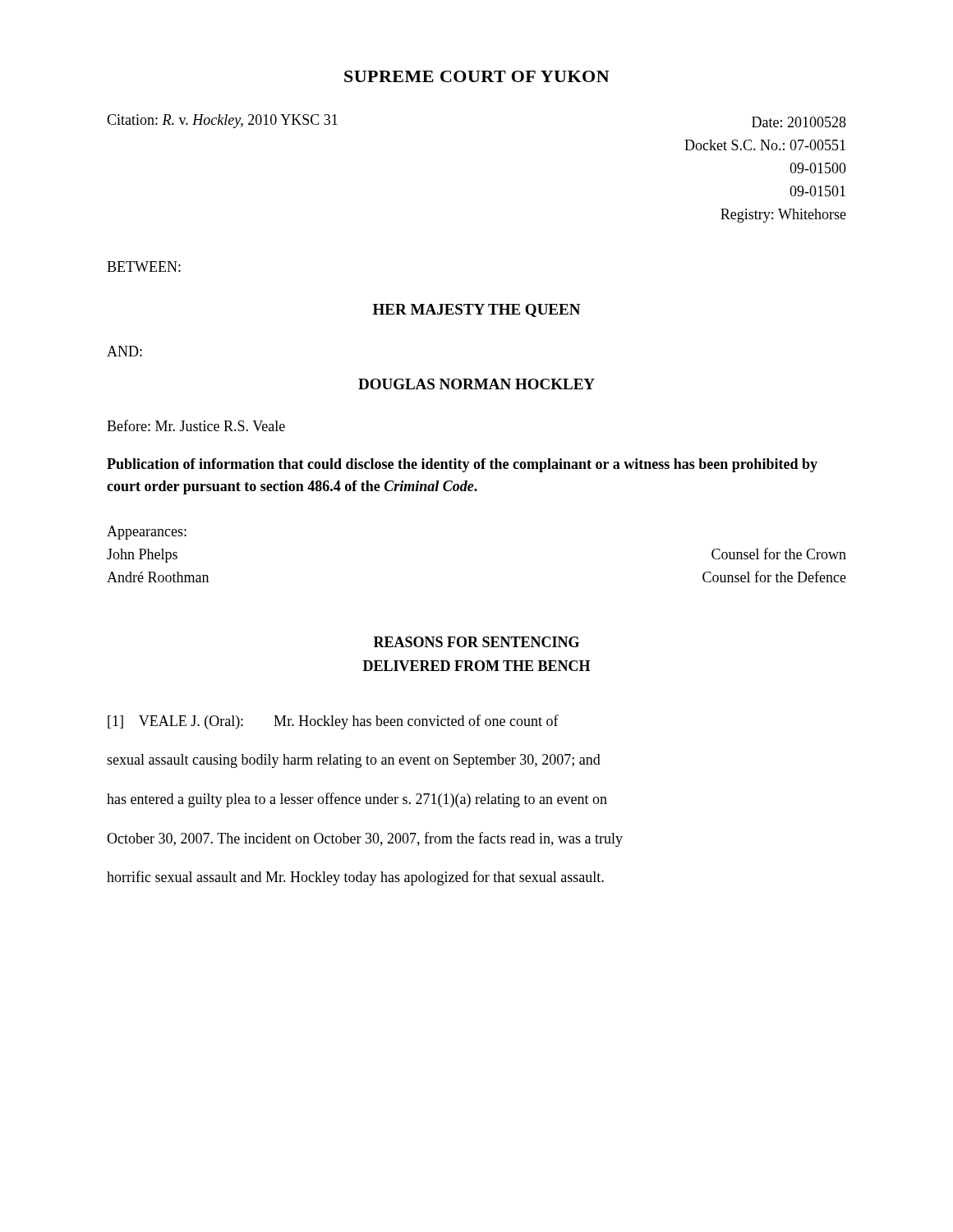
Task: Find the passage starting "DOUGLAS NORMAN HOCKLEY"
Action: [x=476, y=384]
